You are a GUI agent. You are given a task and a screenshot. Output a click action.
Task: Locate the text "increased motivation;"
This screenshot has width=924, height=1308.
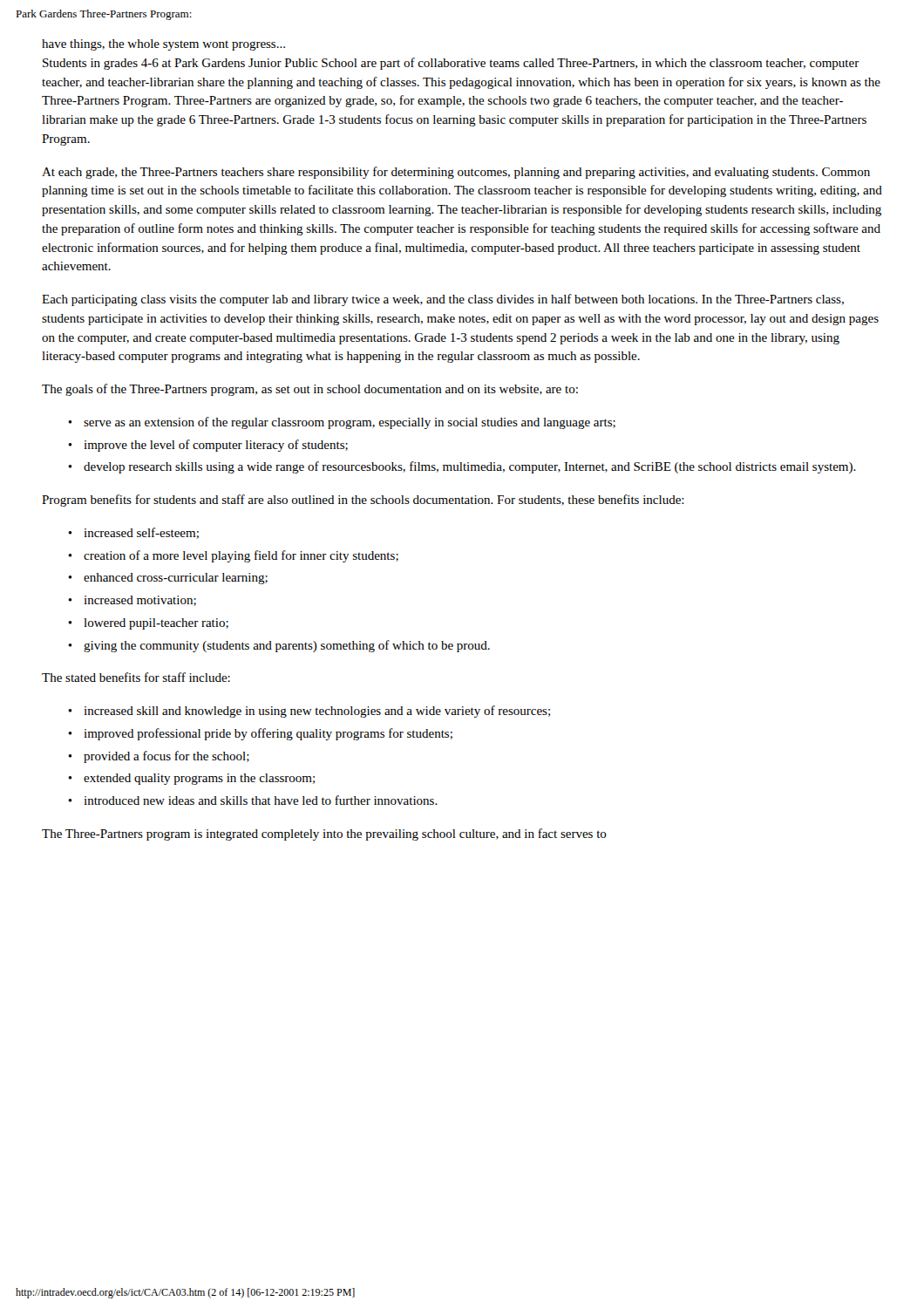(140, 600)
